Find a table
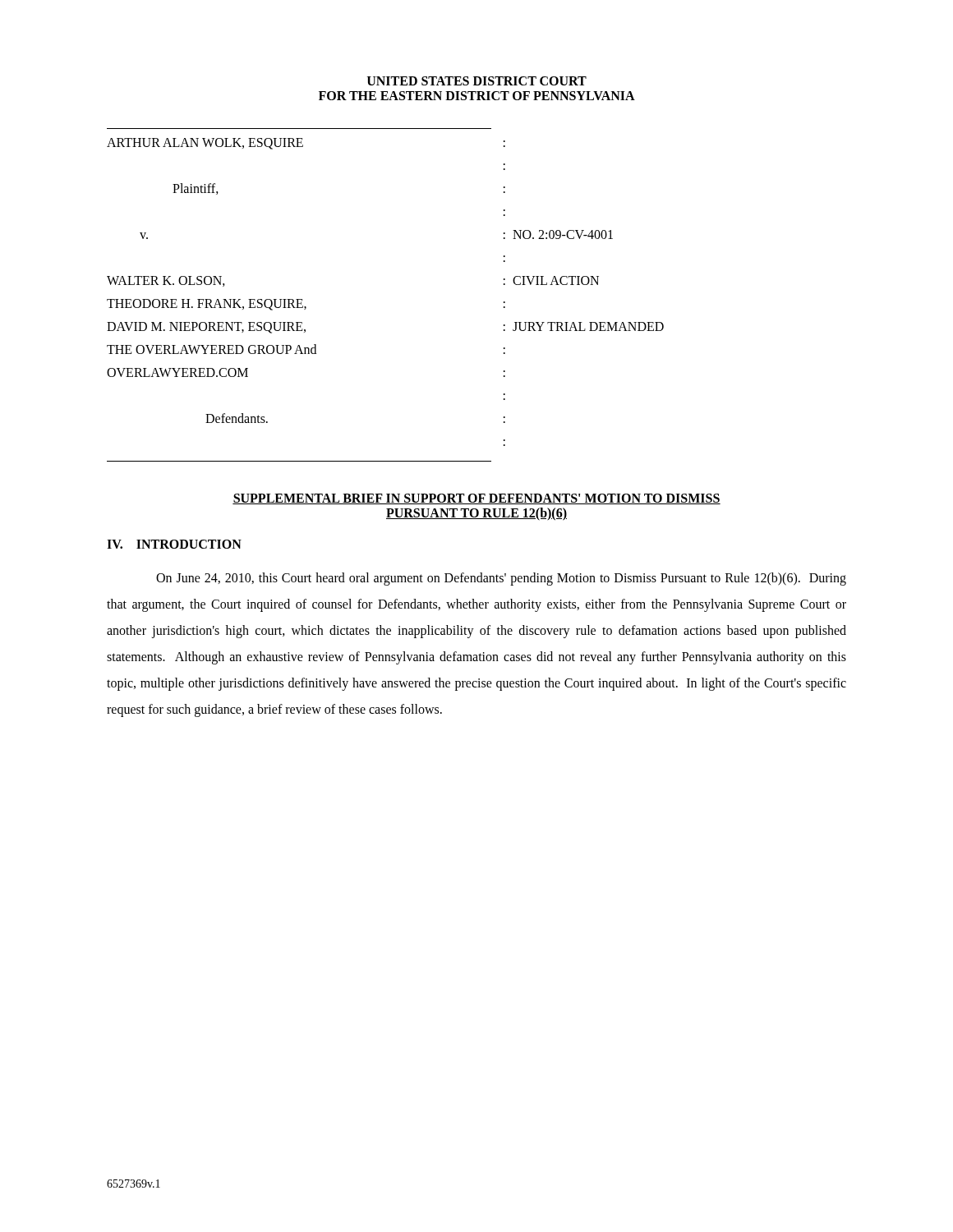 476,295
